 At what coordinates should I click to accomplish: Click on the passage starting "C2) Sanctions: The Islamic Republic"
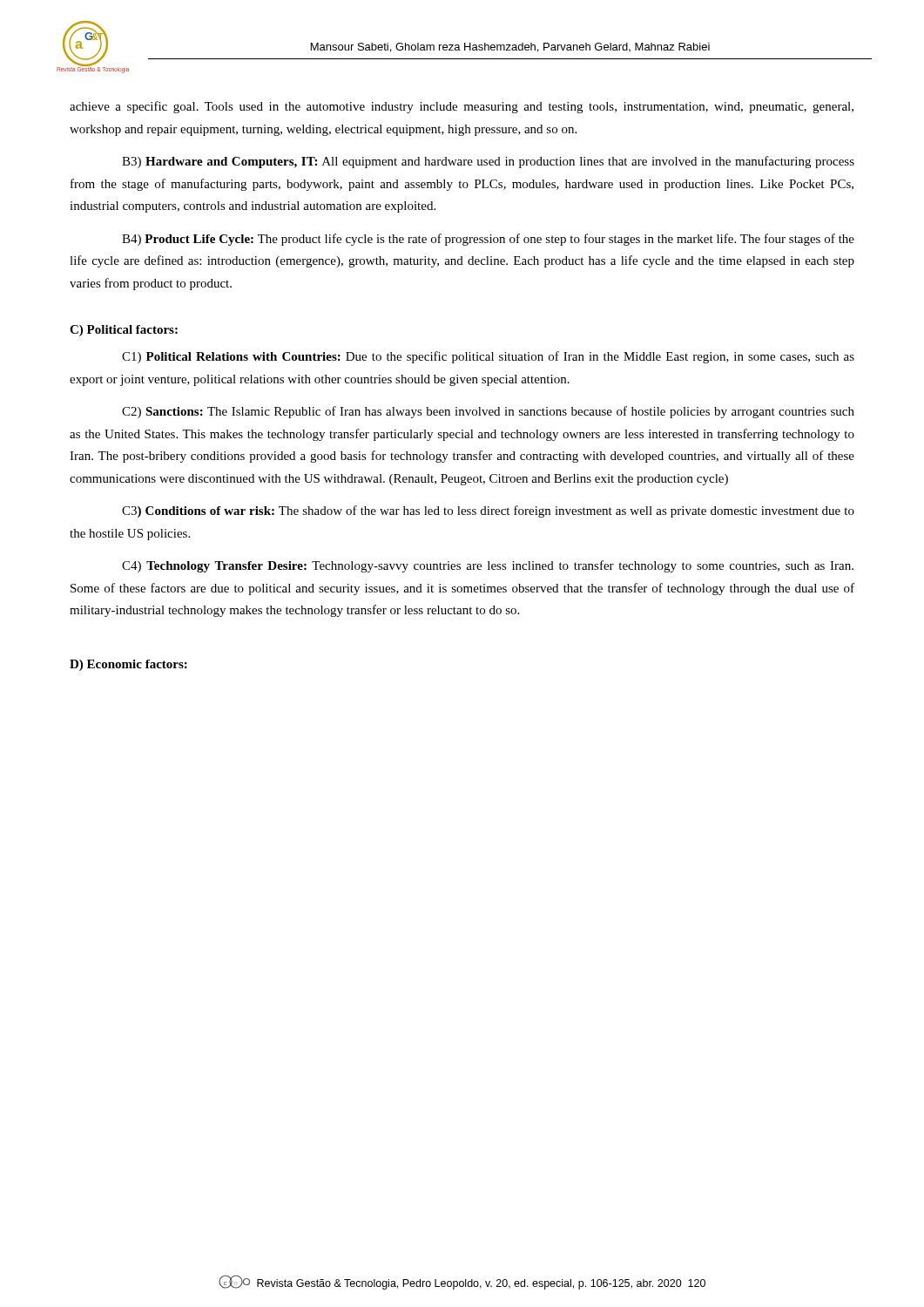[x=462, y=445]
